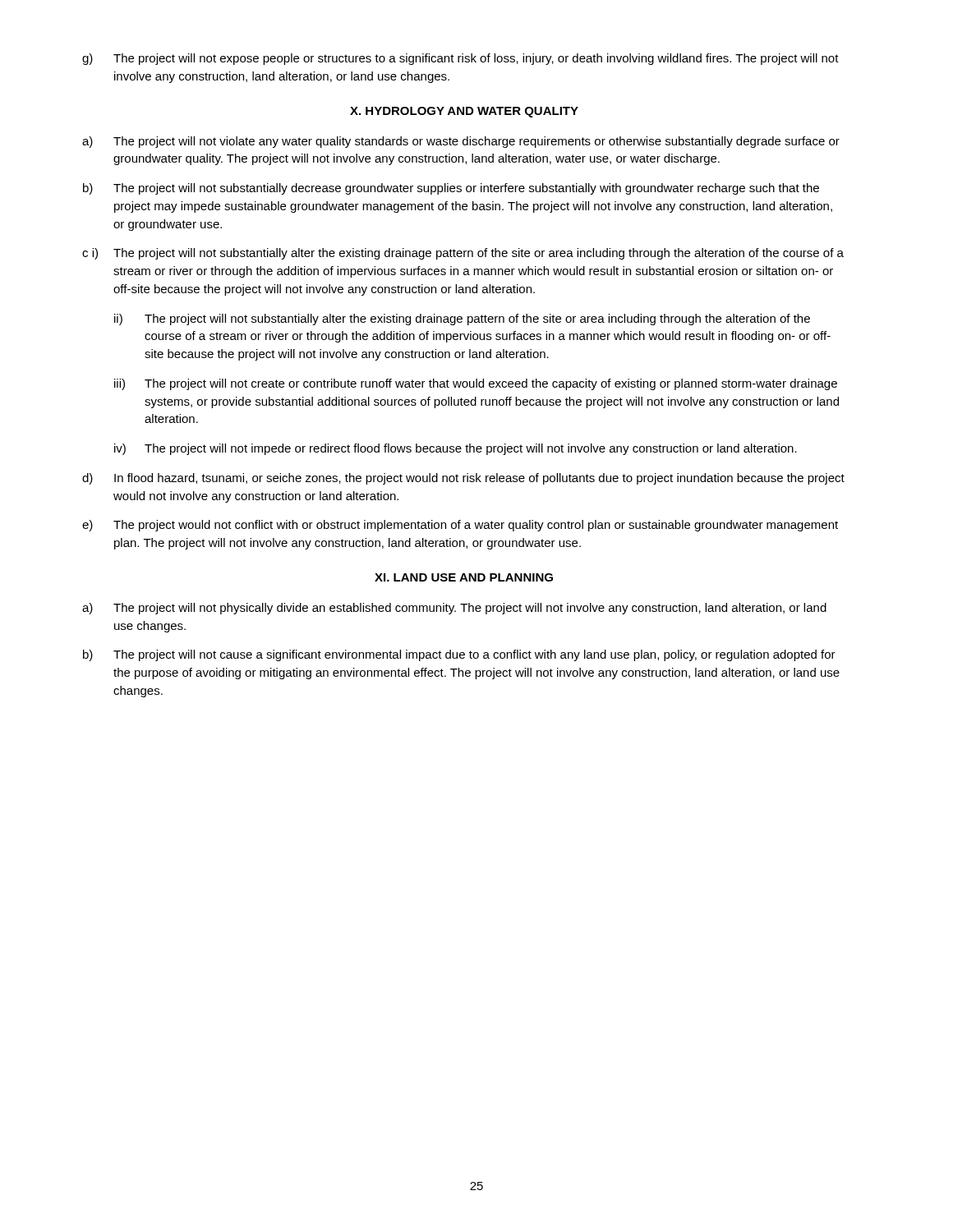953x1232 pixels.
Task: Find the list item that says "ii) The project will not substantially alter"
Action: pos(480,336)
